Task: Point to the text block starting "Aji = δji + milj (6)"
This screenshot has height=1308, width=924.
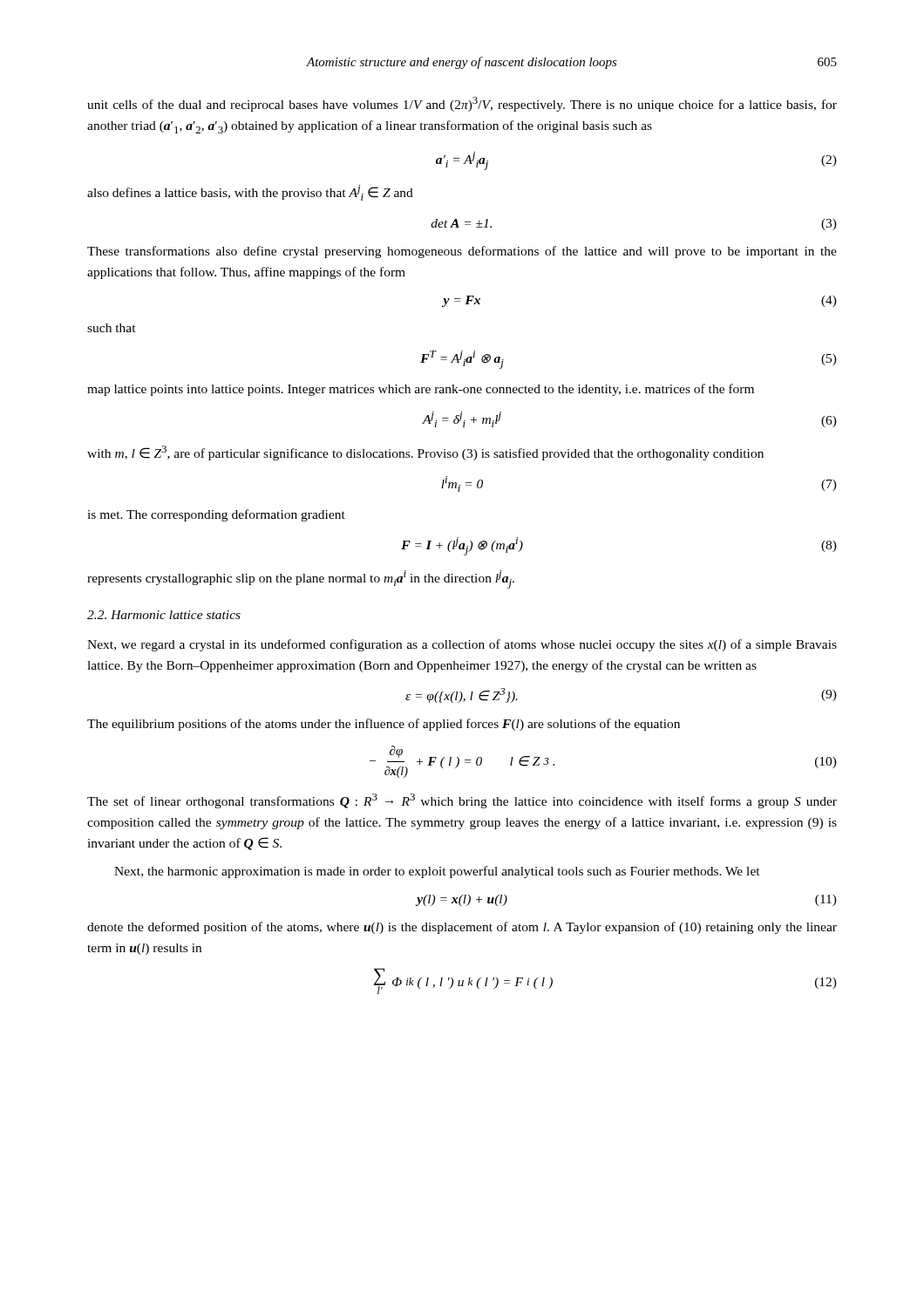Action: tap(464, 421)
